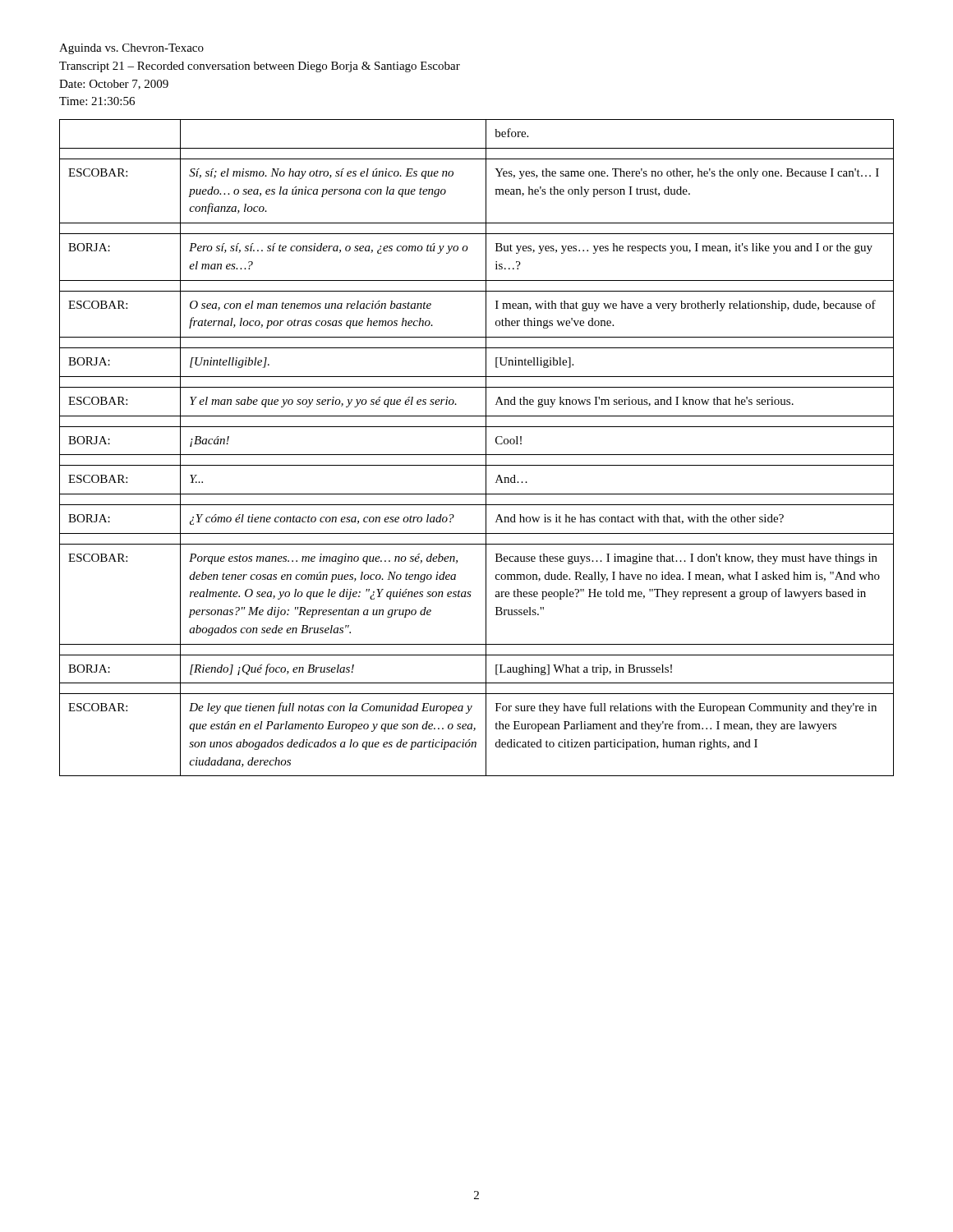
Task: Select the table that reads "And how is it"
Action: tap(476, 448)
